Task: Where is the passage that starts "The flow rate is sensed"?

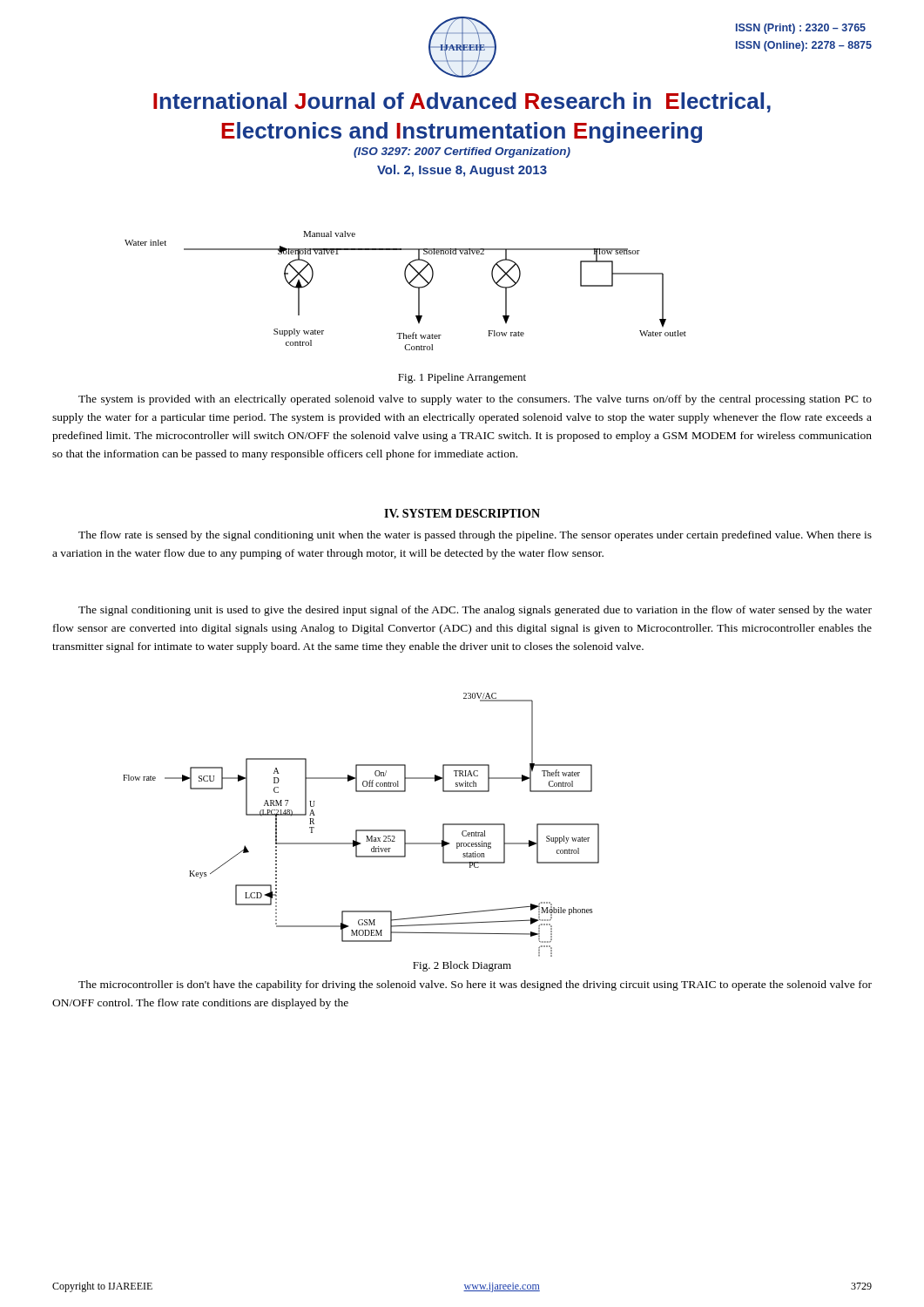Action: (x=462, y=545)
